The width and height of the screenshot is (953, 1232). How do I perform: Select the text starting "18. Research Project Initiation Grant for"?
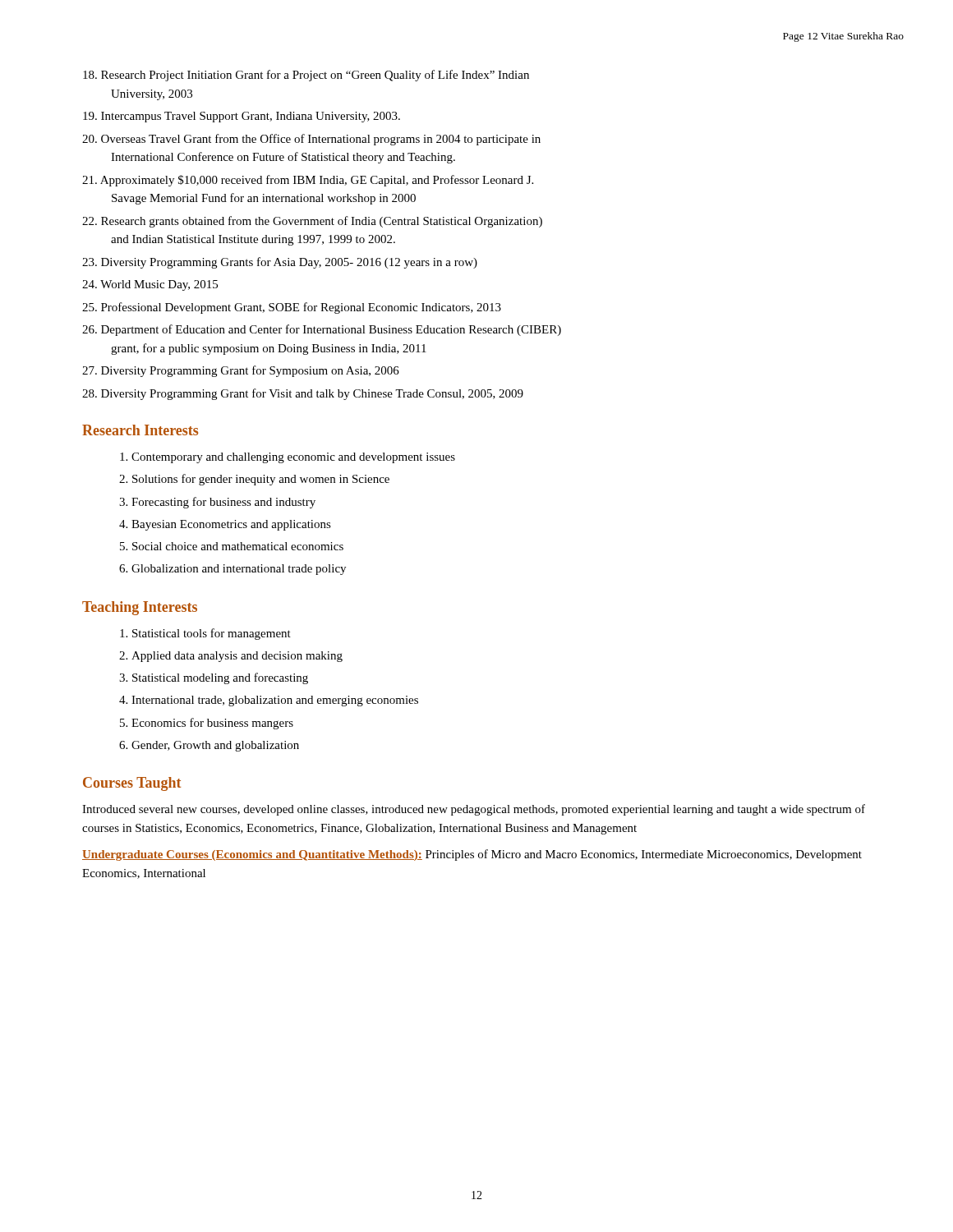pos(306,84)
